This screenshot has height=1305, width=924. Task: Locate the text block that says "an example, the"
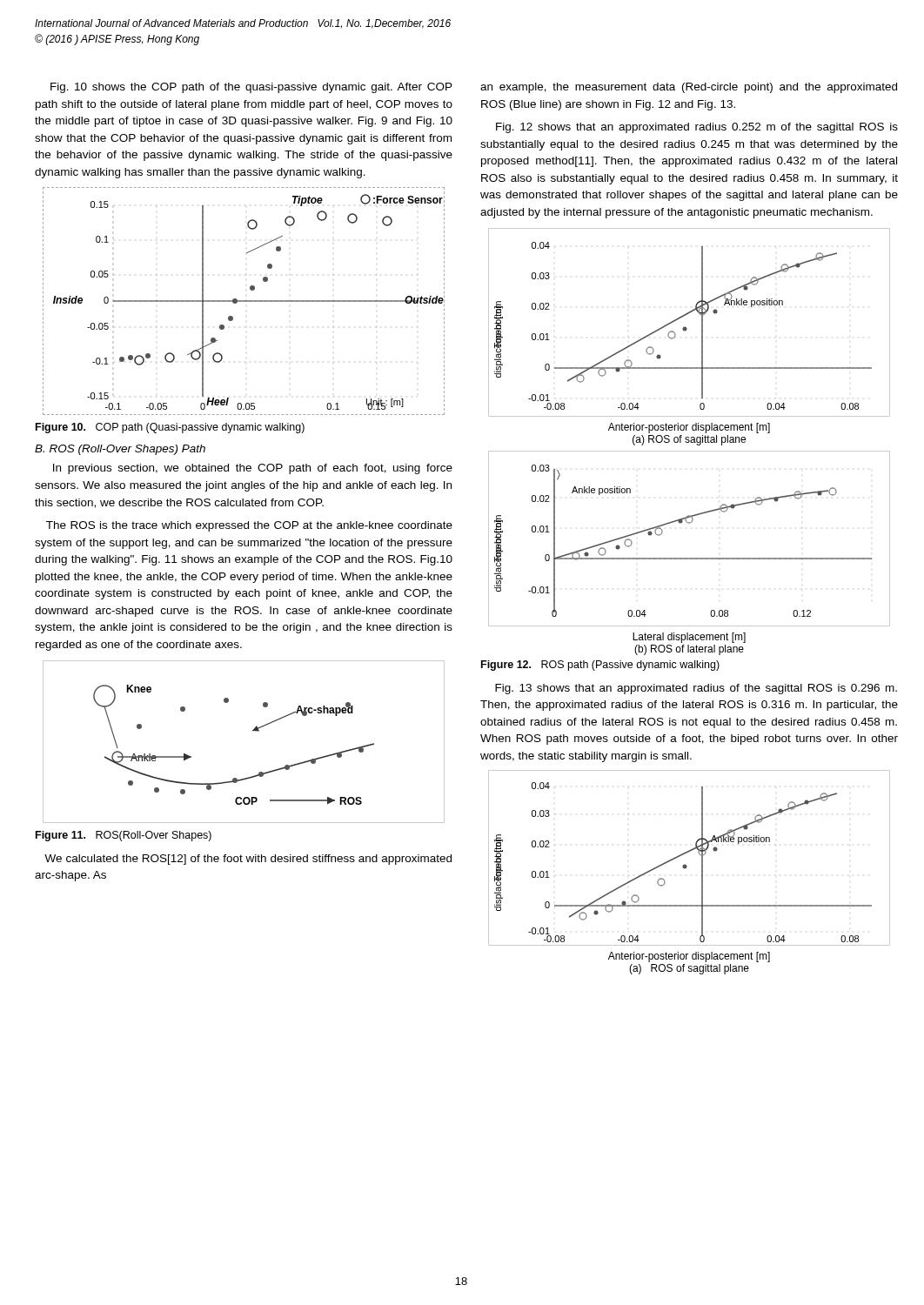click(x=689, y=149)
